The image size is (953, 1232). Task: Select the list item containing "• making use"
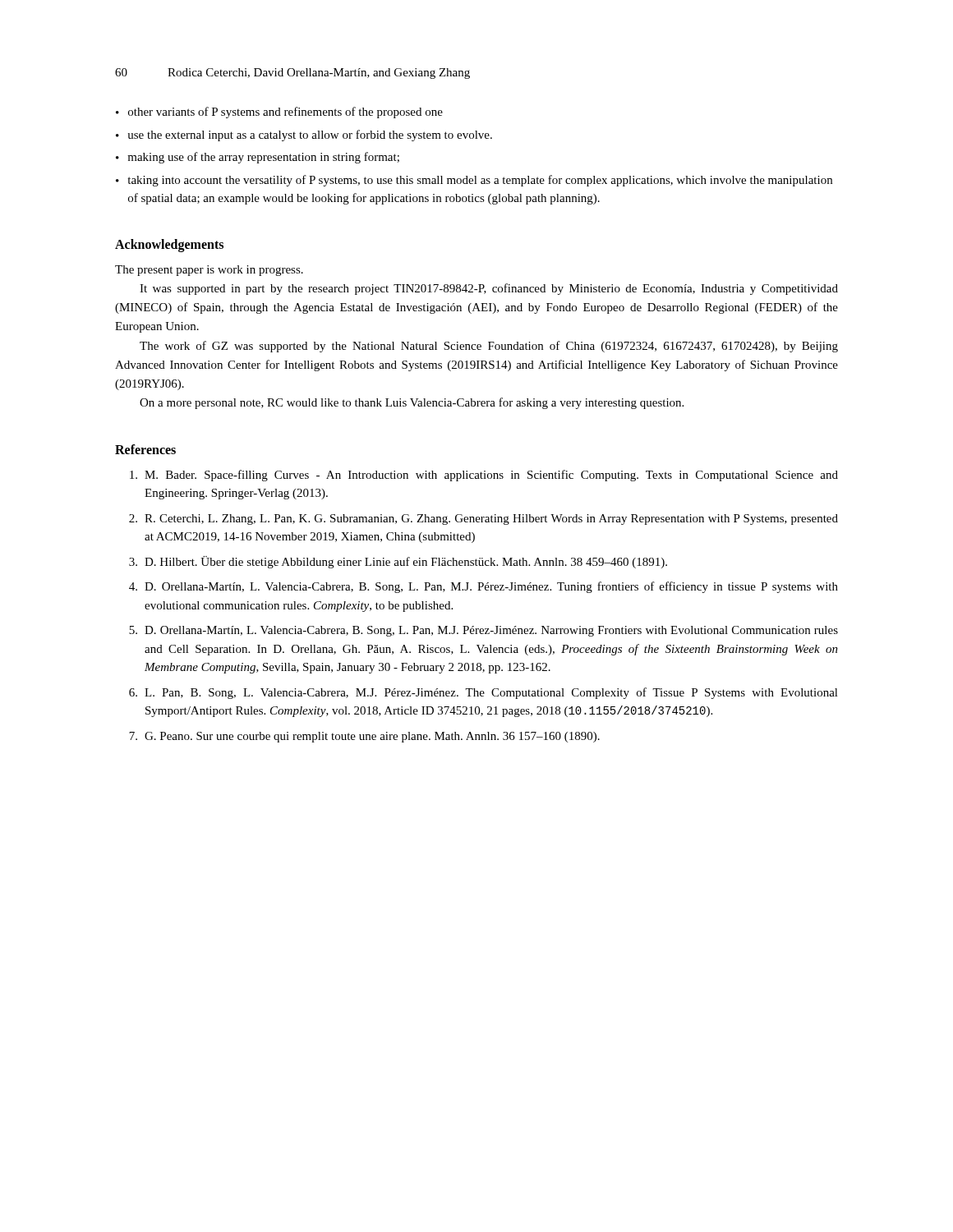point(258,158)
